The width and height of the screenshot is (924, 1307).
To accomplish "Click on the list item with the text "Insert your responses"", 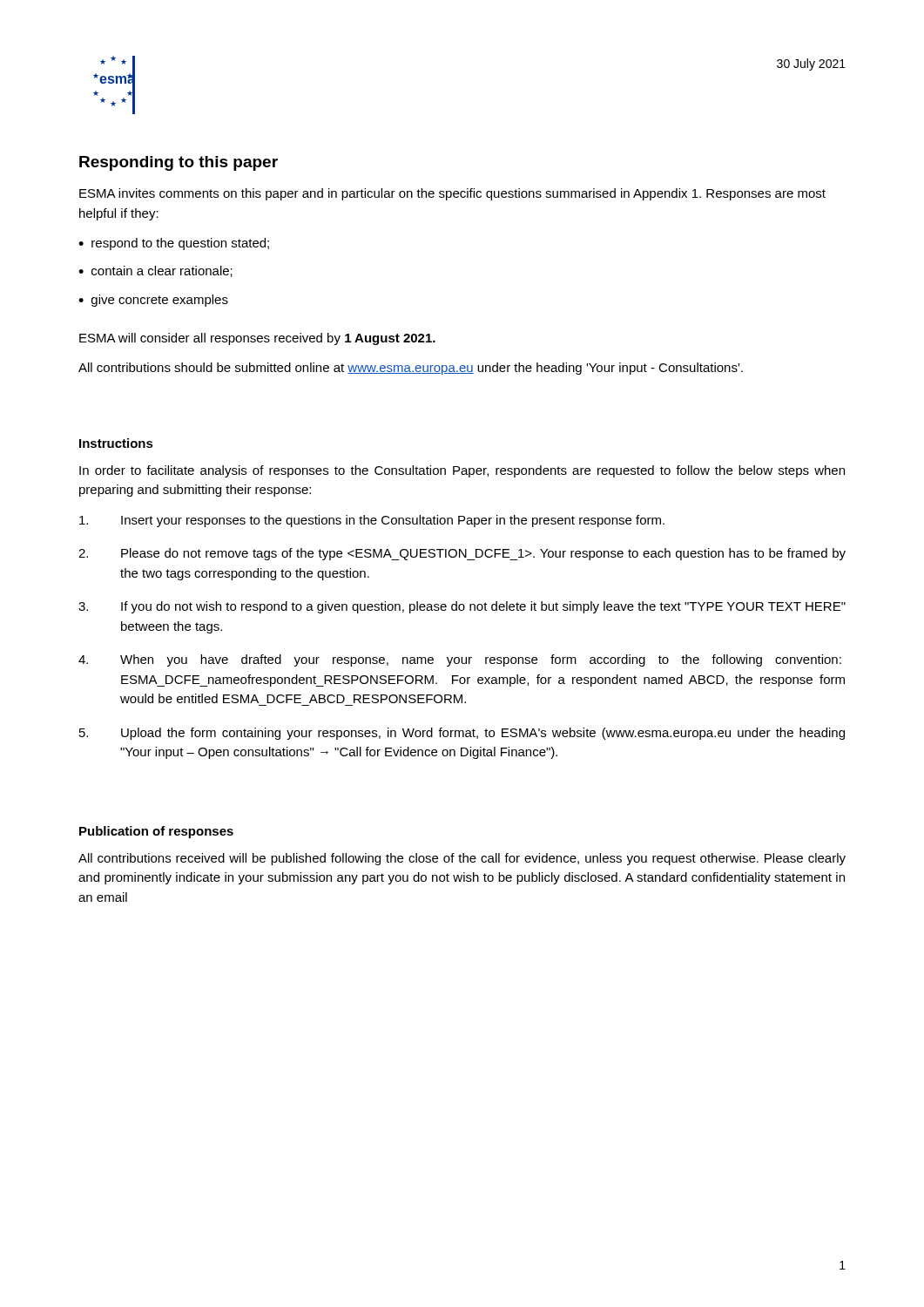I will pos(462,520).
